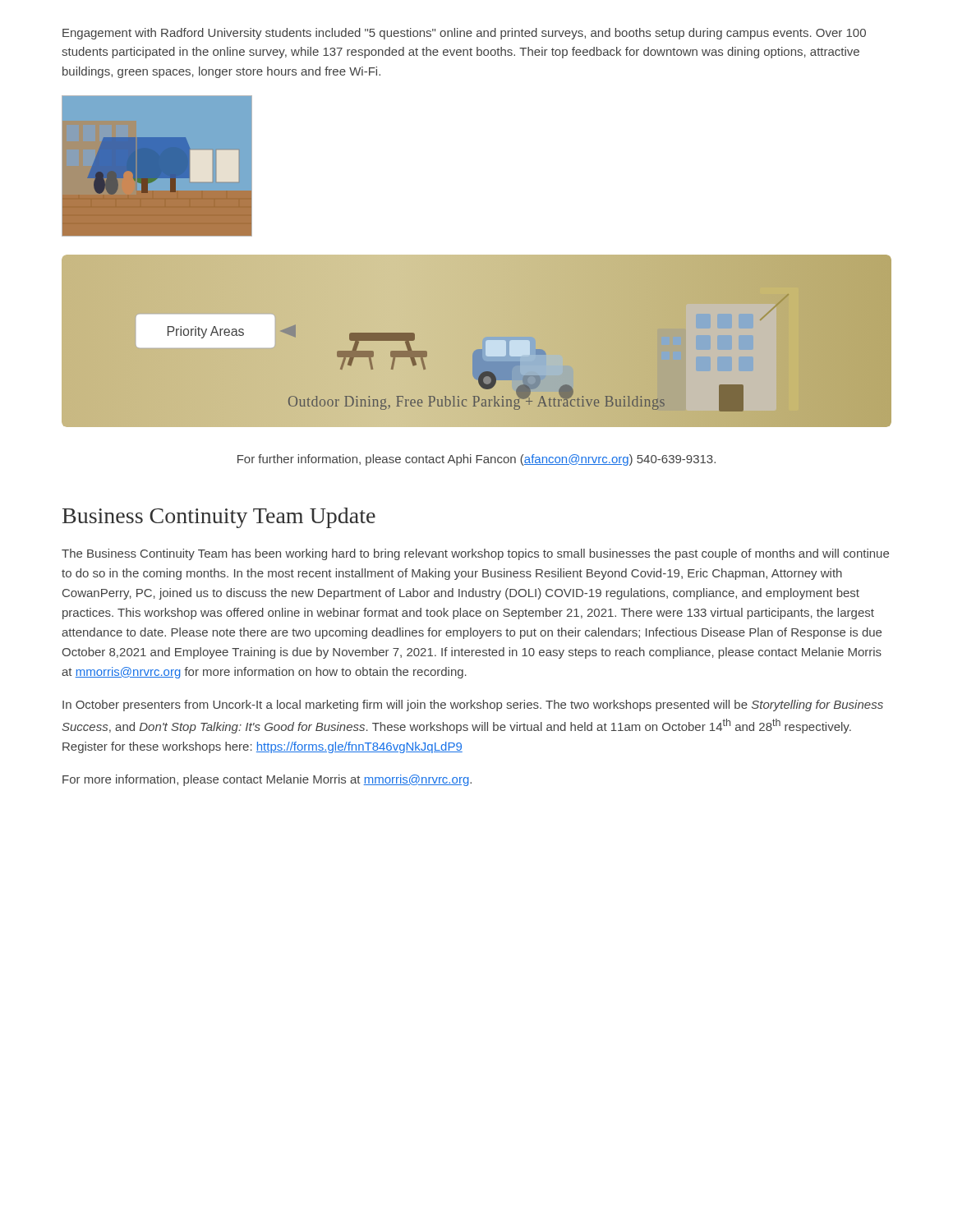
Task: Find the block on this page that starts "Engagement with Radford University students"
Action: click(x=464, y=52)
